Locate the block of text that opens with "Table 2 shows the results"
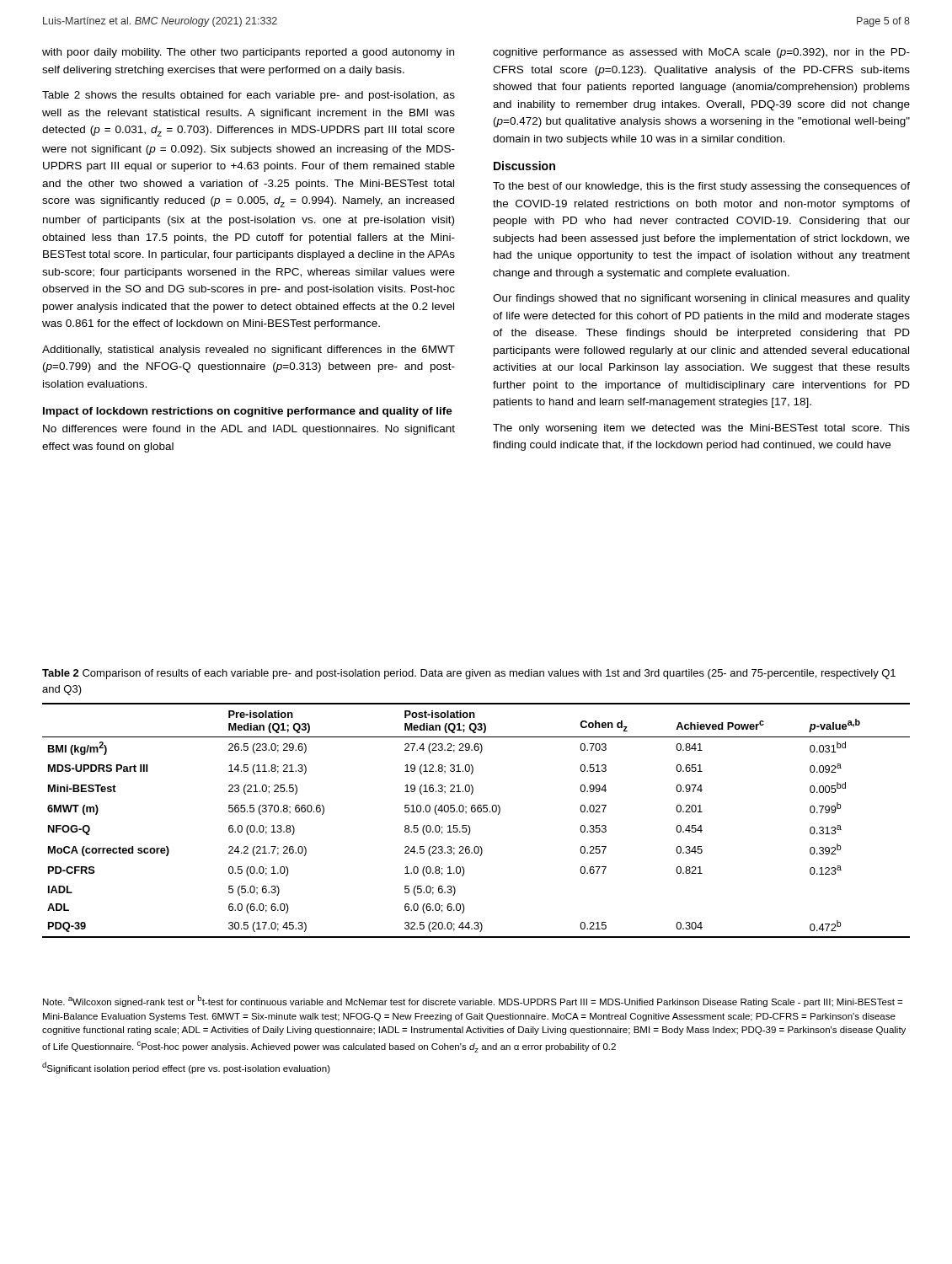 (x=249, y=209)
